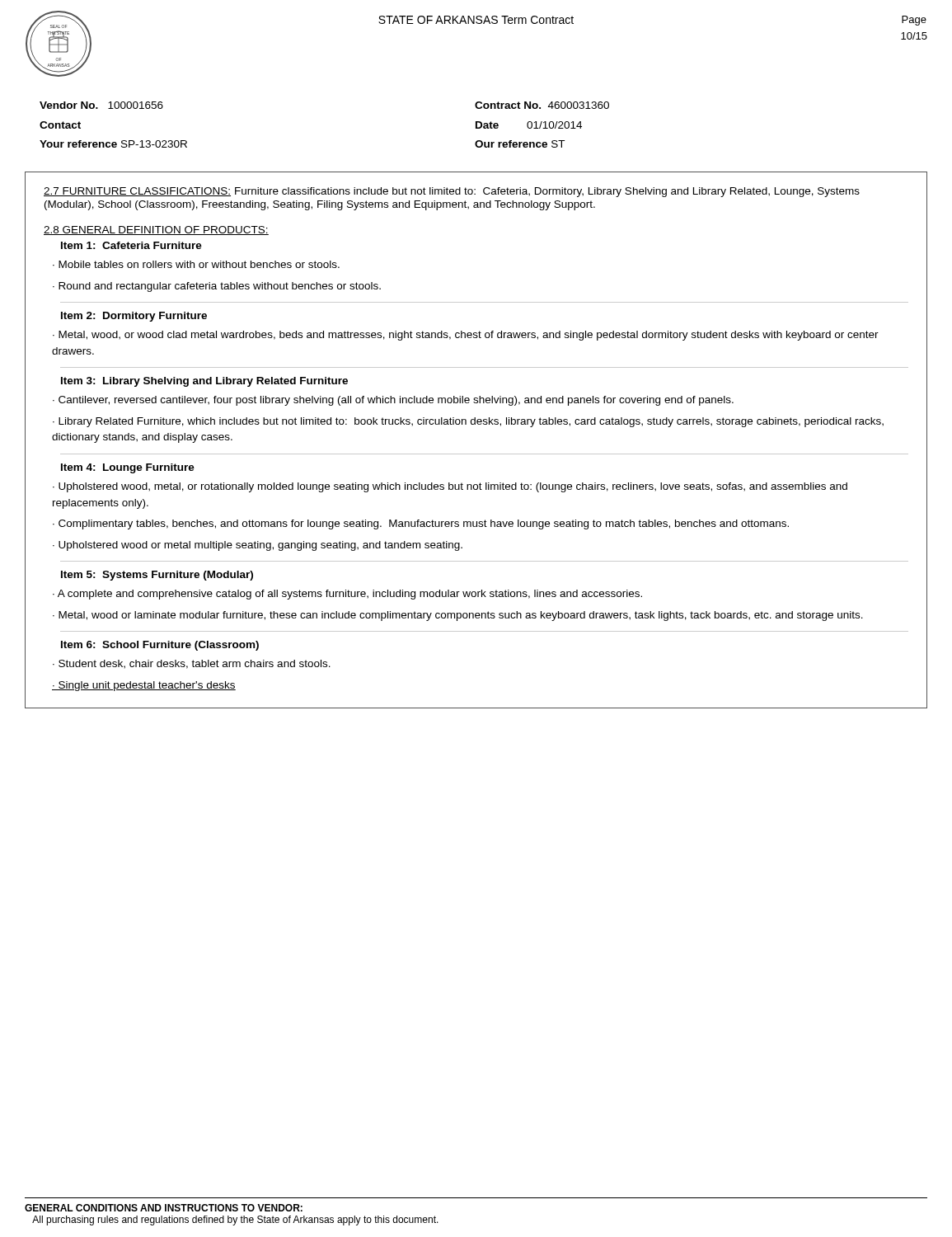Point to the block starting "· Library Related Furniture, which includes but"
952x1237 pixels.
pos(468,429)
